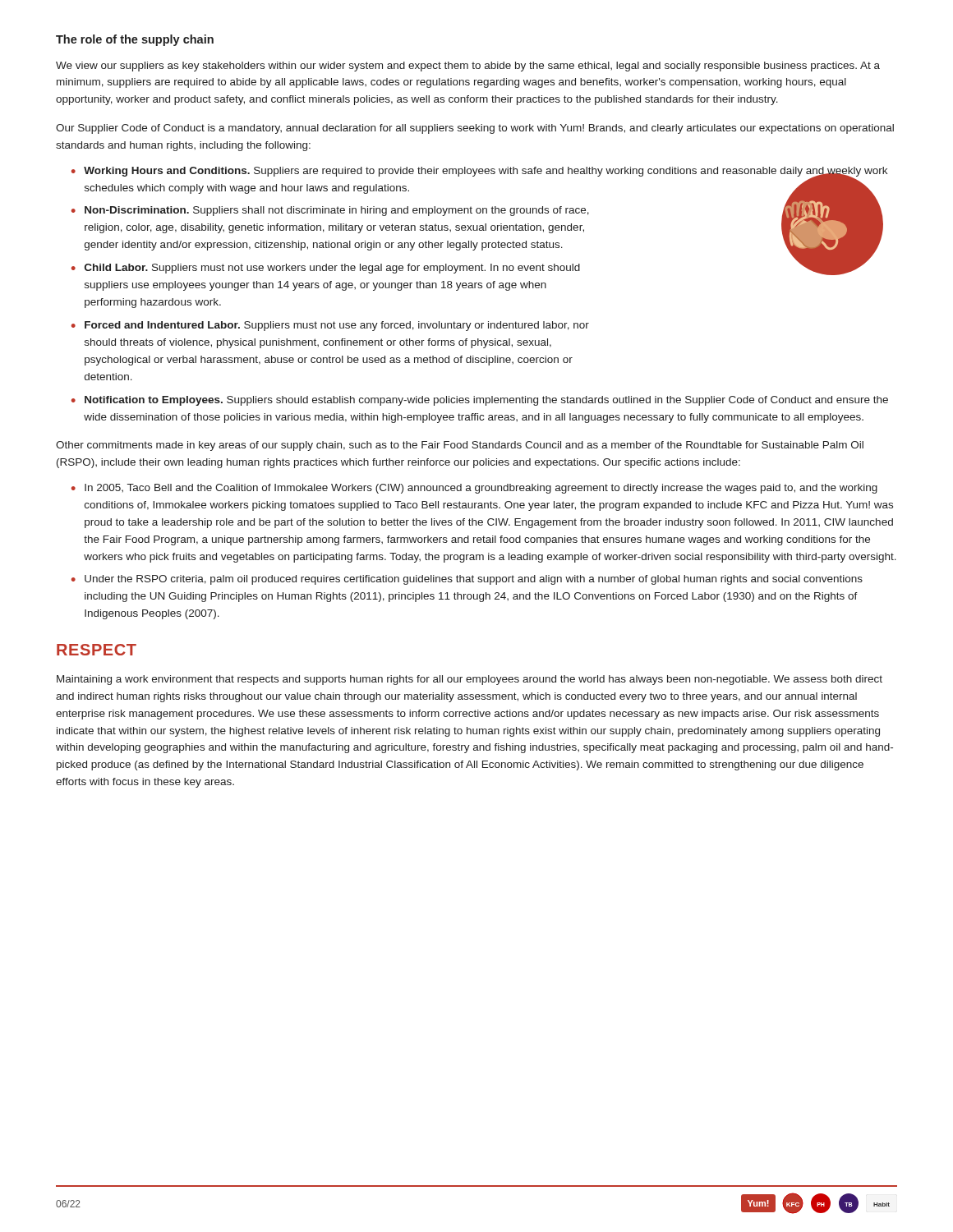Find the passage starting "• Under the RSPO criteria,"
Screen dimensions: 1232x953
pyautogui.click(x=476, y=597)
